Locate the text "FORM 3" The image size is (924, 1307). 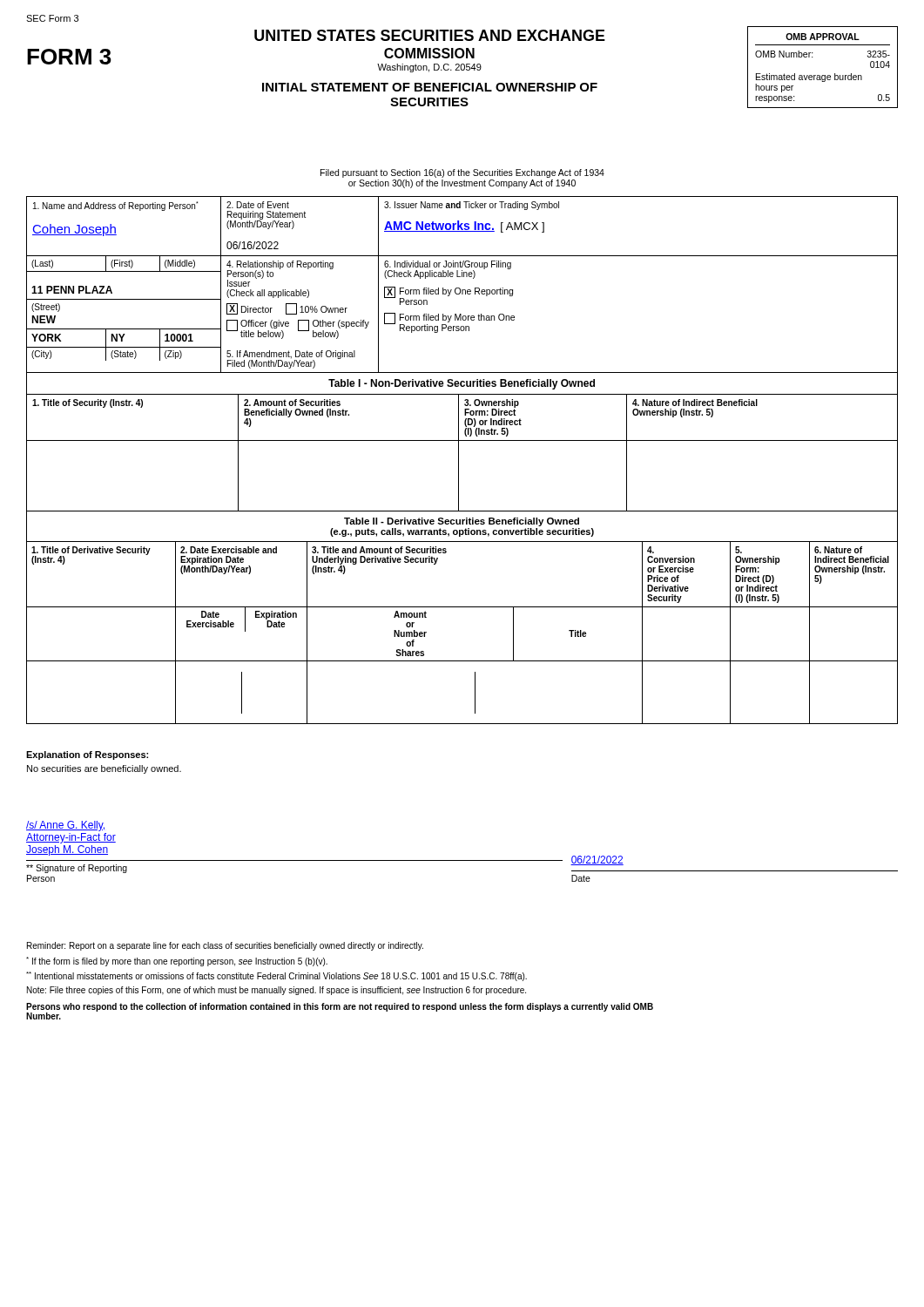coord(69,57)
